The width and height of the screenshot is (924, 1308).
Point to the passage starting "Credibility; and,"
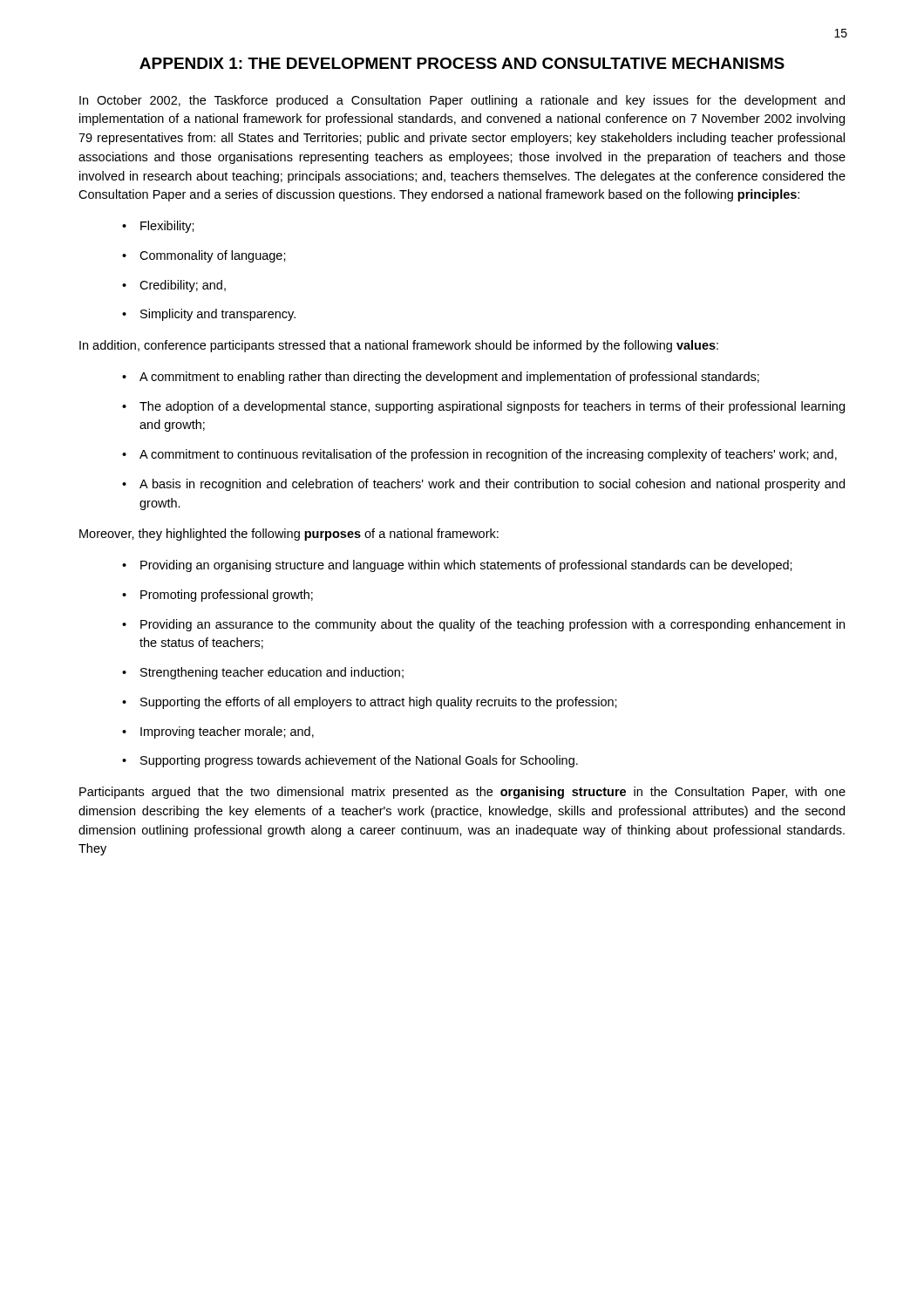coord(183,285)
